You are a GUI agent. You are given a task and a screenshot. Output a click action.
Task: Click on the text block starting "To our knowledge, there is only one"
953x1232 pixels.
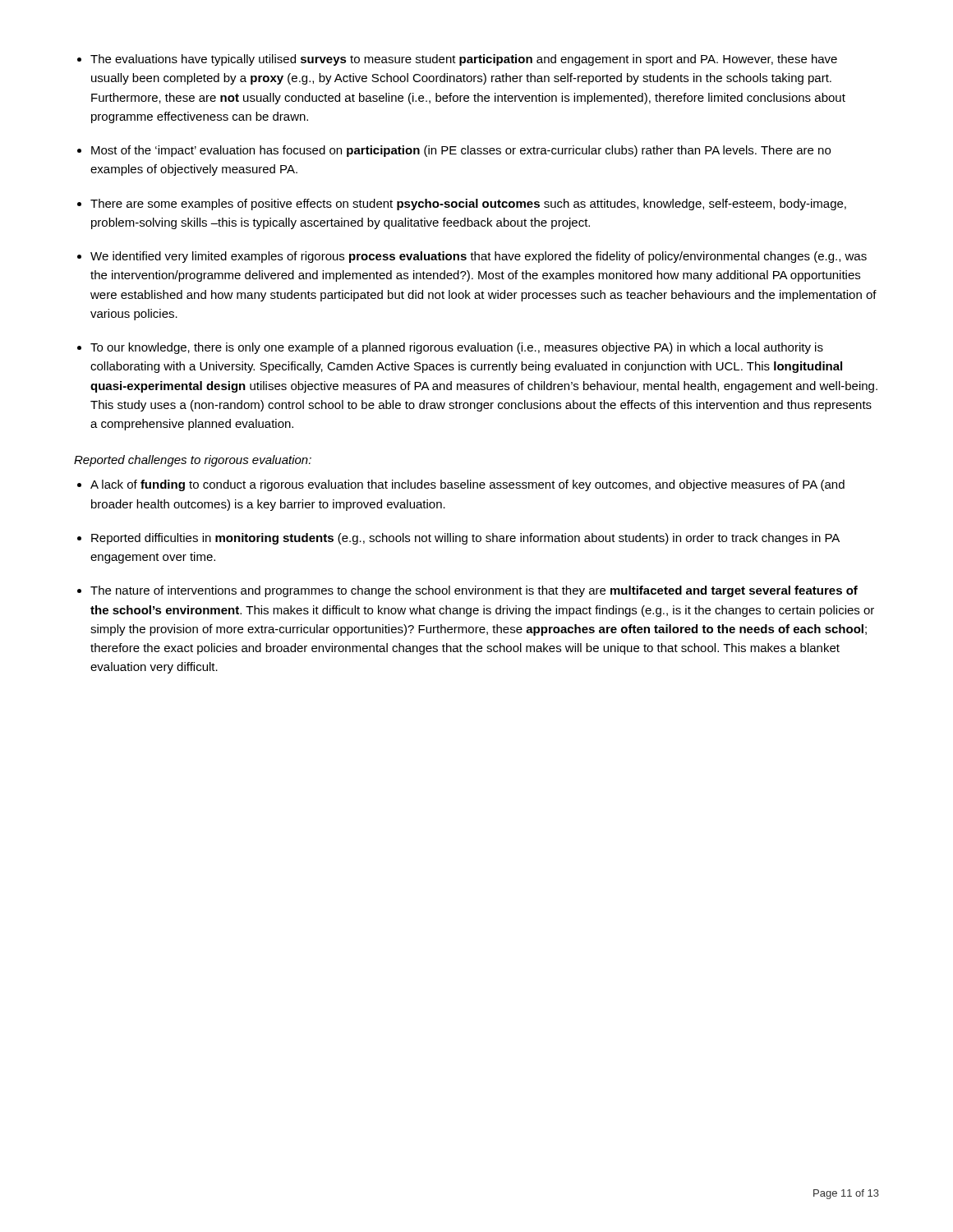coord(484,385)
